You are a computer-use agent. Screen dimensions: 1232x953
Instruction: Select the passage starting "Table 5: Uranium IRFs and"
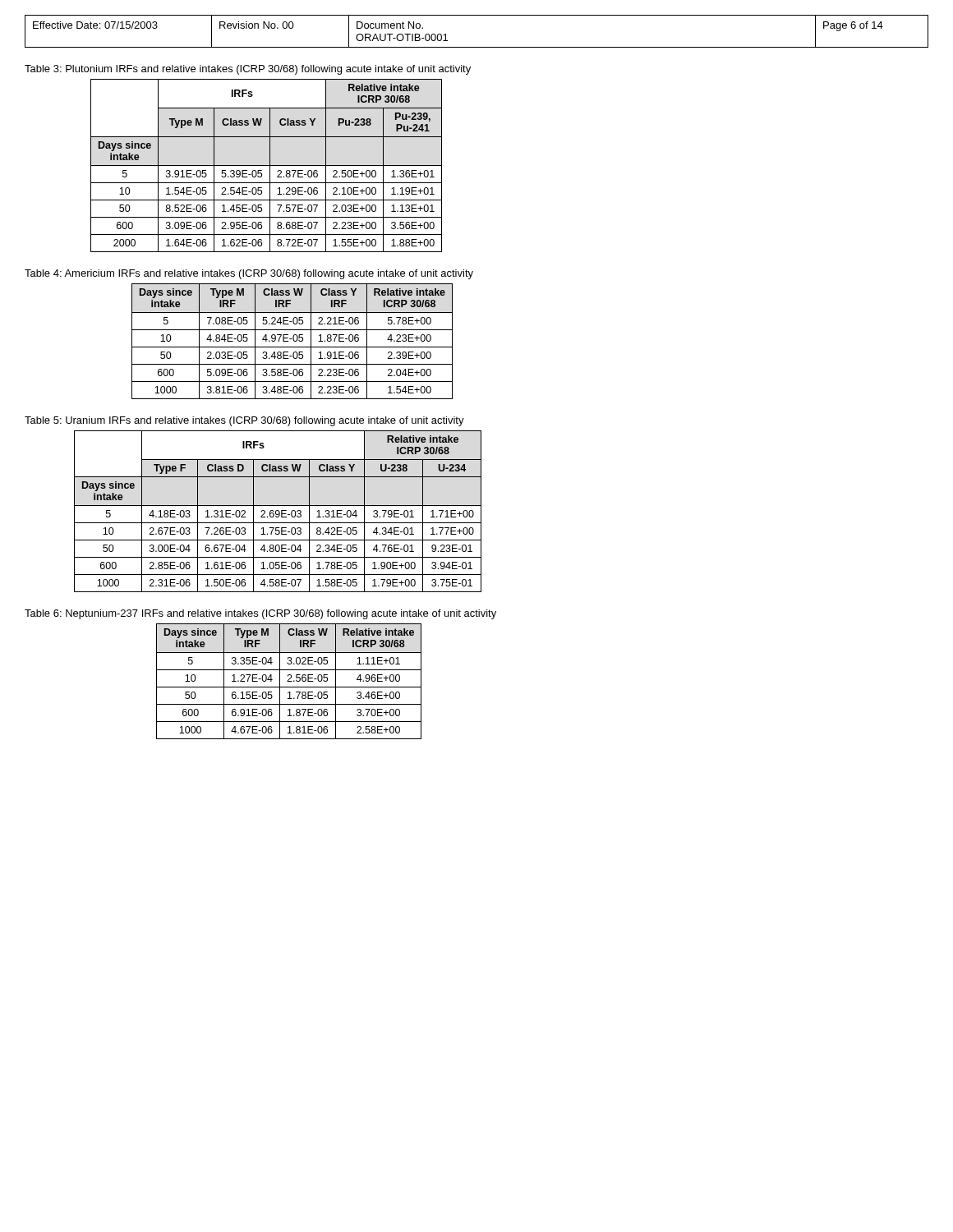coord(244,420)
